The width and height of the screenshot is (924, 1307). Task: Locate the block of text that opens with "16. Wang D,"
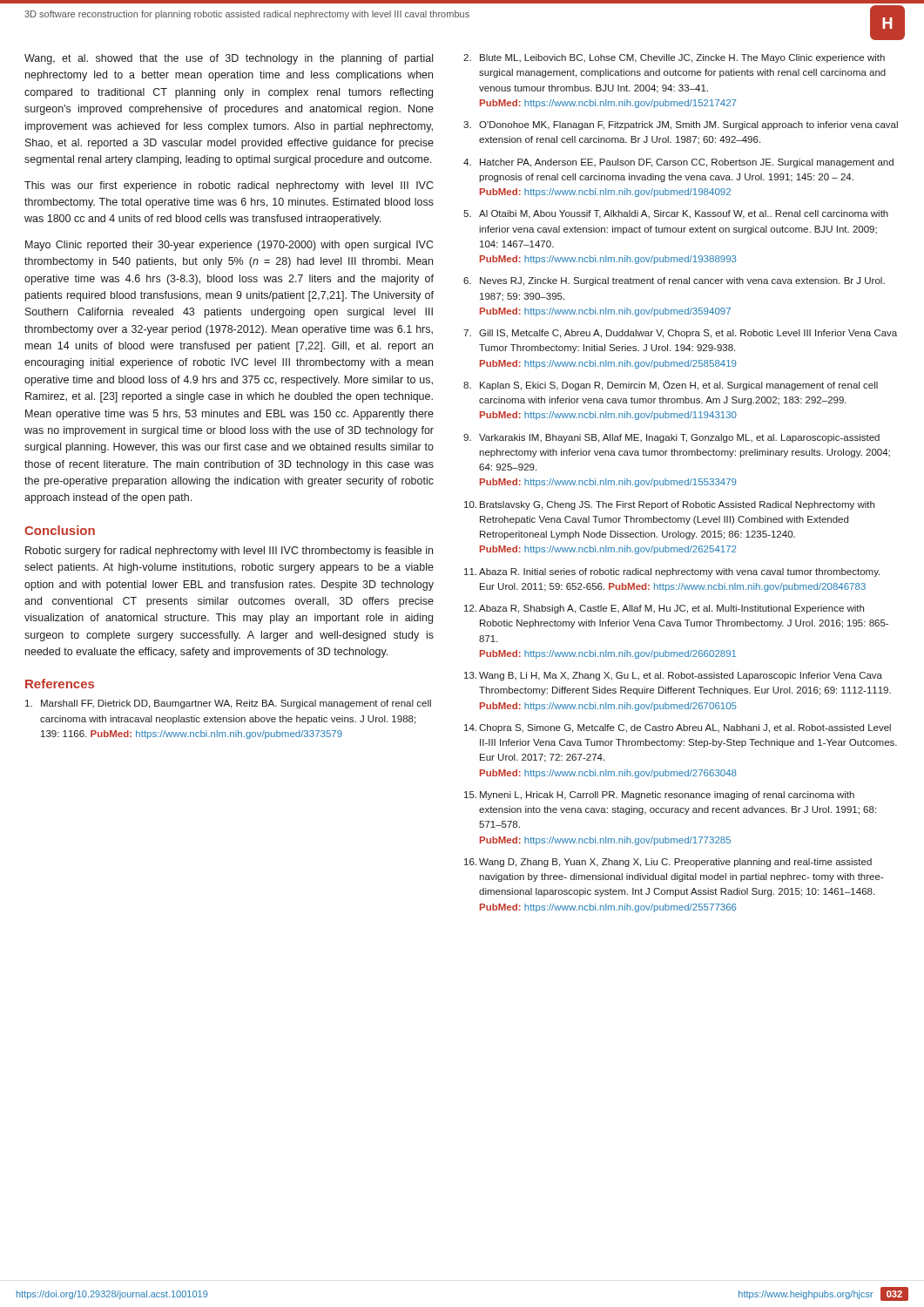pyautogui.click(x=681, y=885)
